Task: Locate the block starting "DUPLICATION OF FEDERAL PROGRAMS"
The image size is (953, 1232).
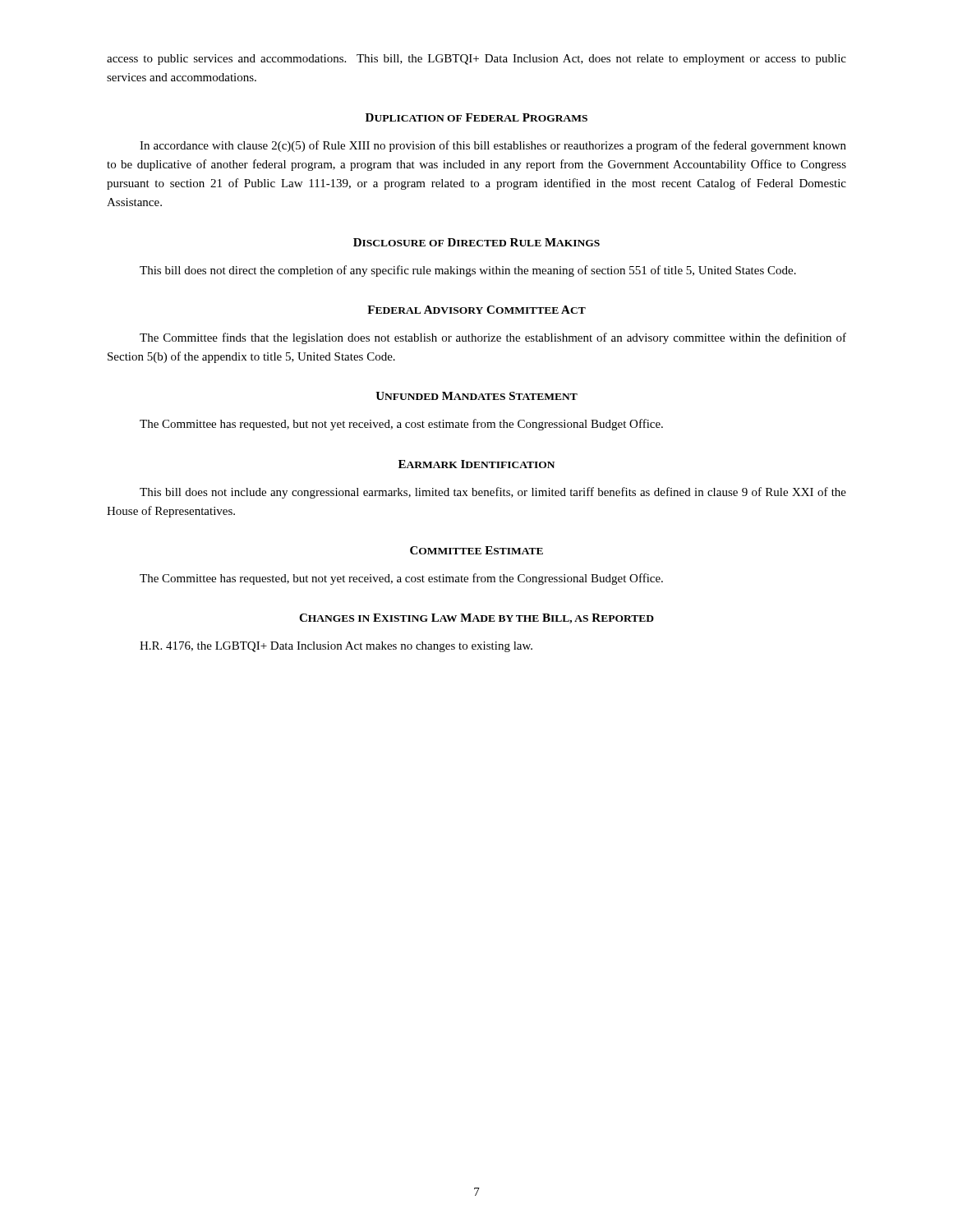Action: 476,117
